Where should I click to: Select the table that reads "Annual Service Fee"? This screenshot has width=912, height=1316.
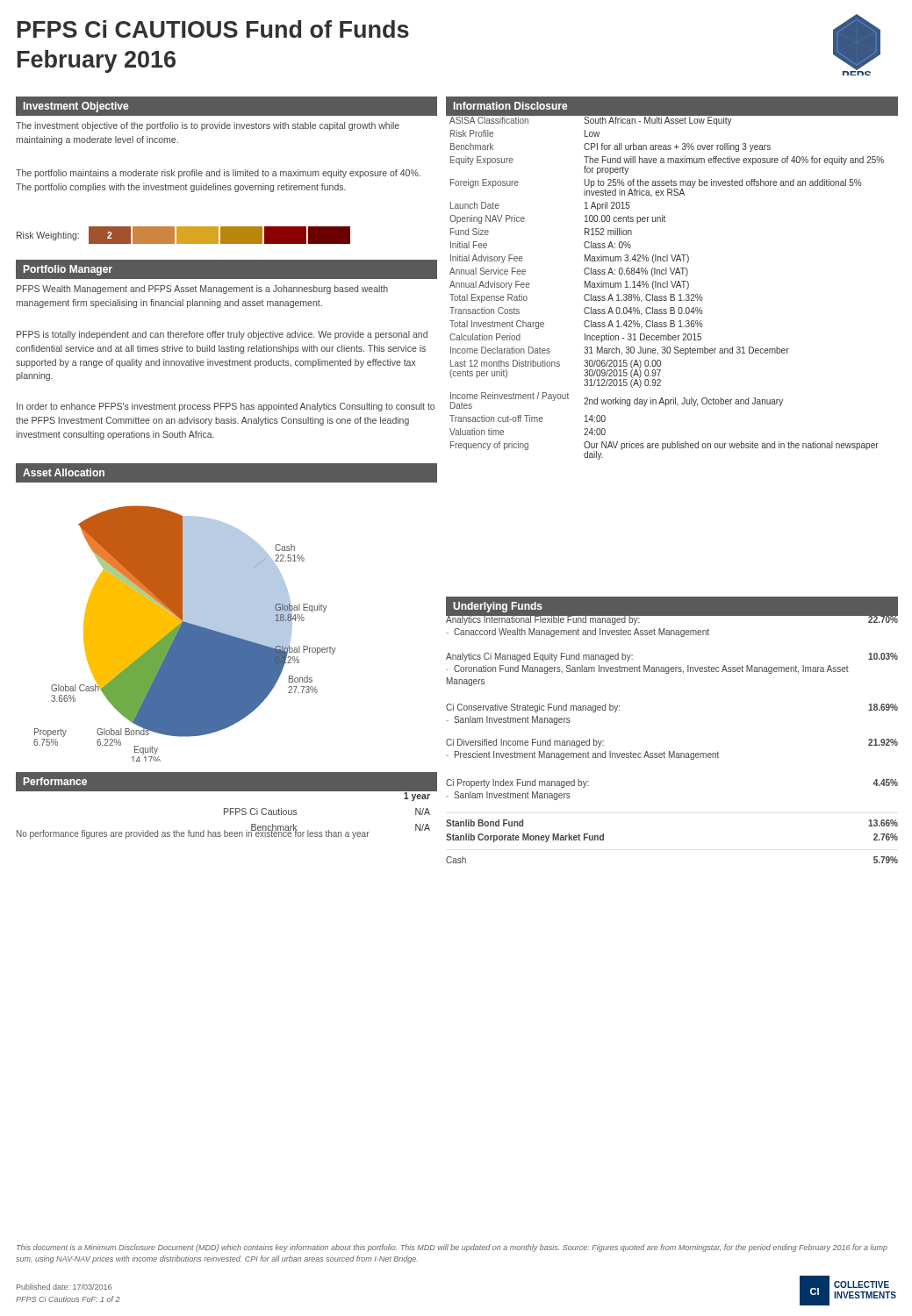coord(672,288)
